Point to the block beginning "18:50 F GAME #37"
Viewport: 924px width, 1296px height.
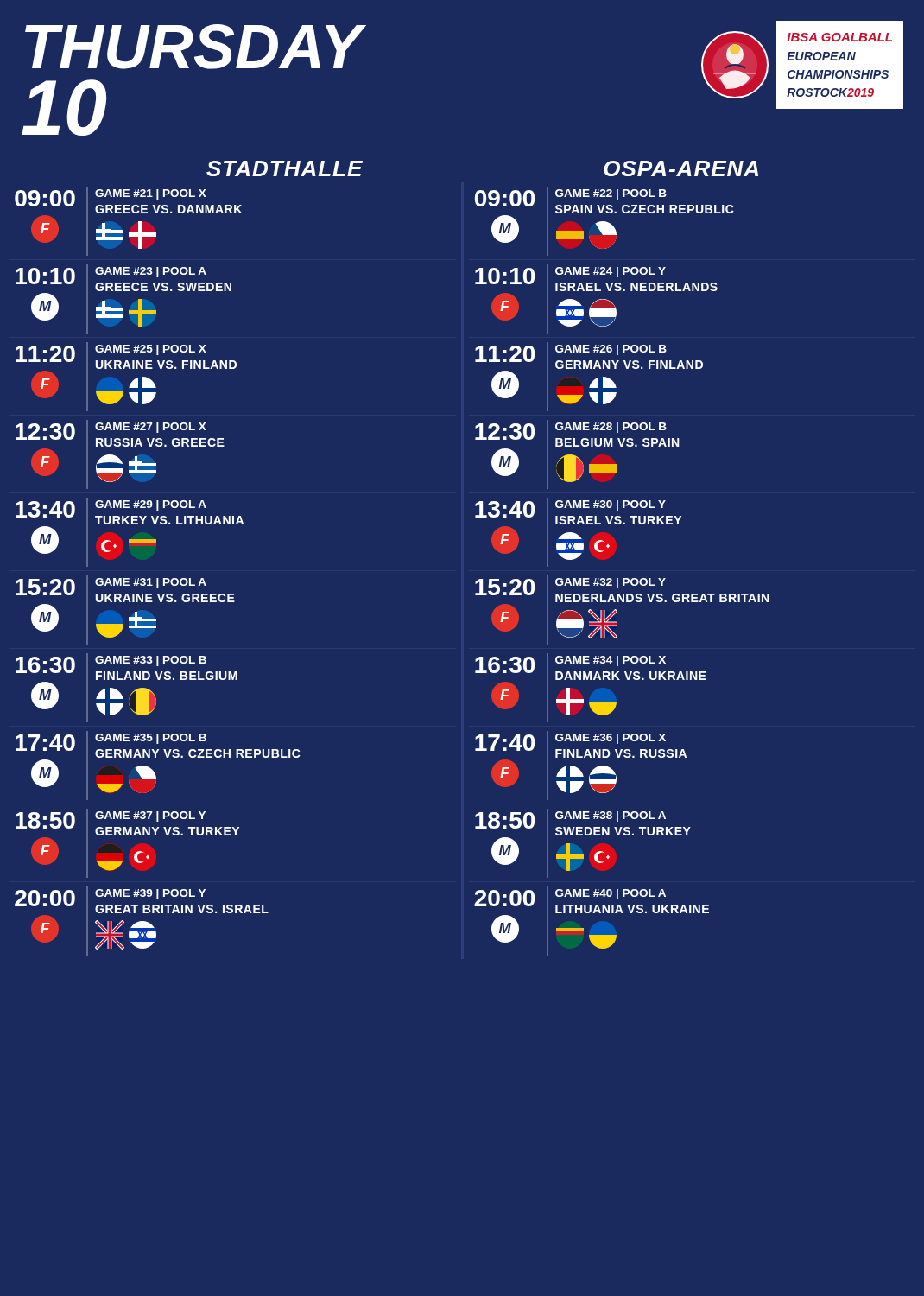232,842
